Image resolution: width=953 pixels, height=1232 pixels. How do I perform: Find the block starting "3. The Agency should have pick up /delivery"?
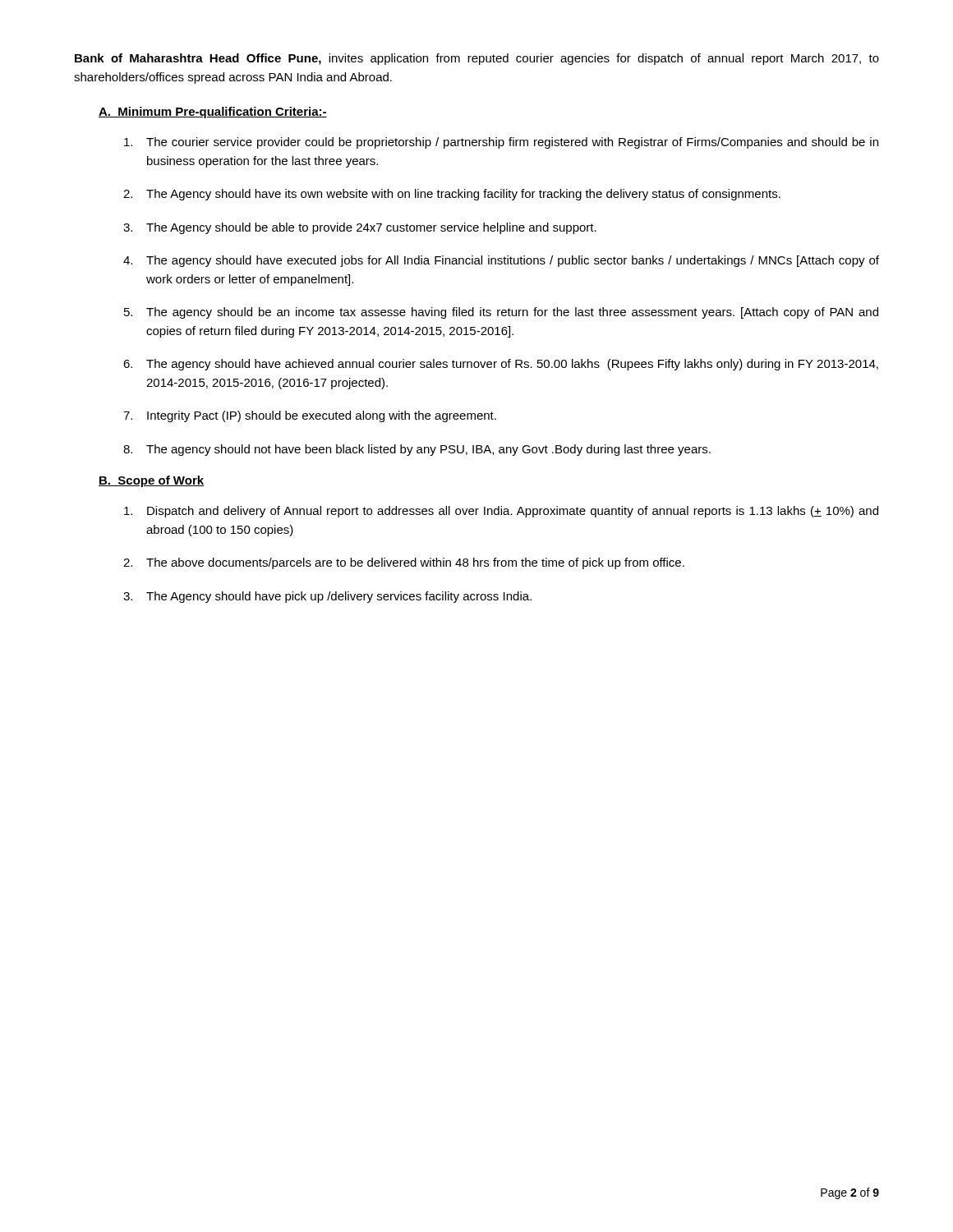(501, 596)
